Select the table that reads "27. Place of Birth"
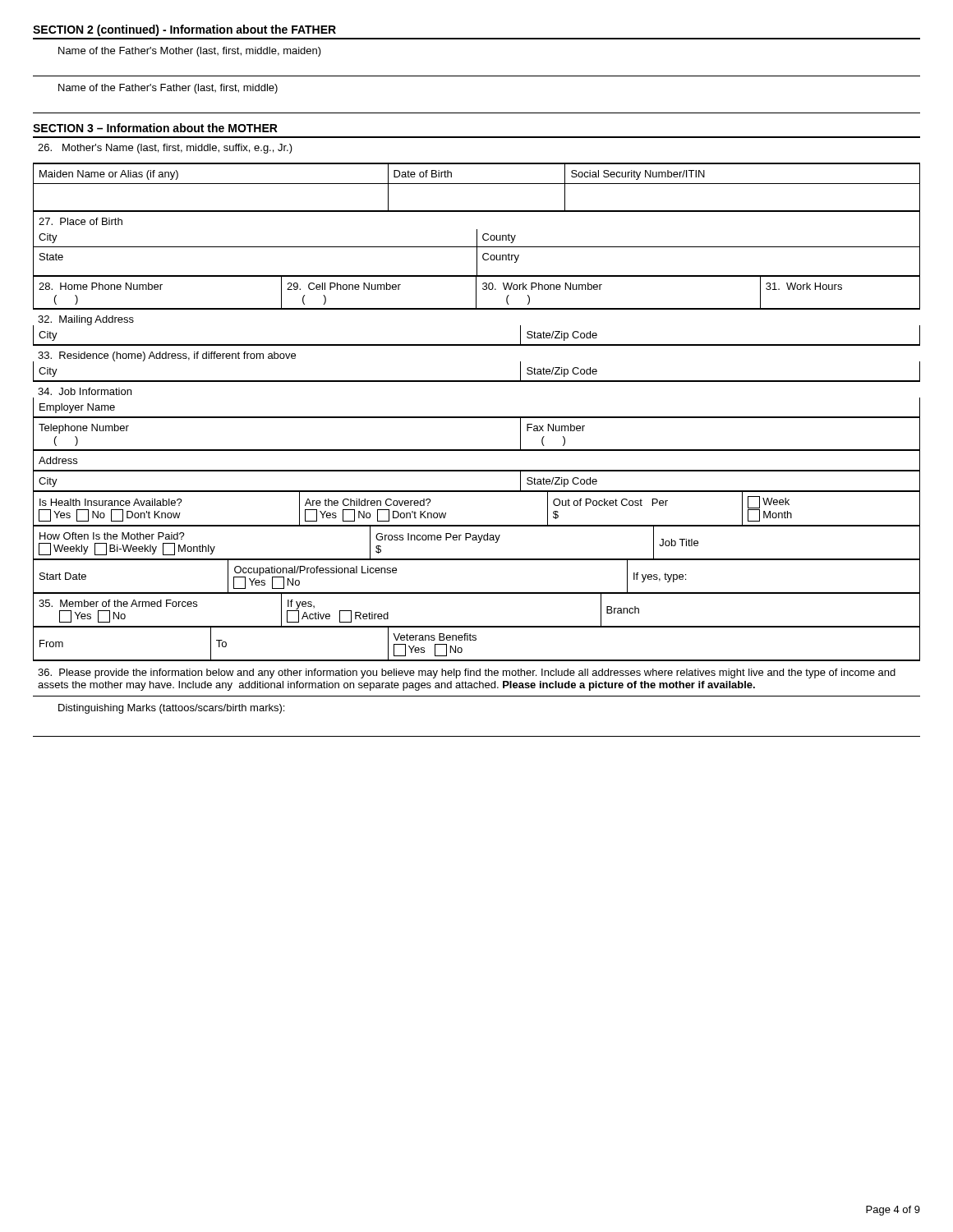The width and height of the screenshot is (953, 1232). 476,244
